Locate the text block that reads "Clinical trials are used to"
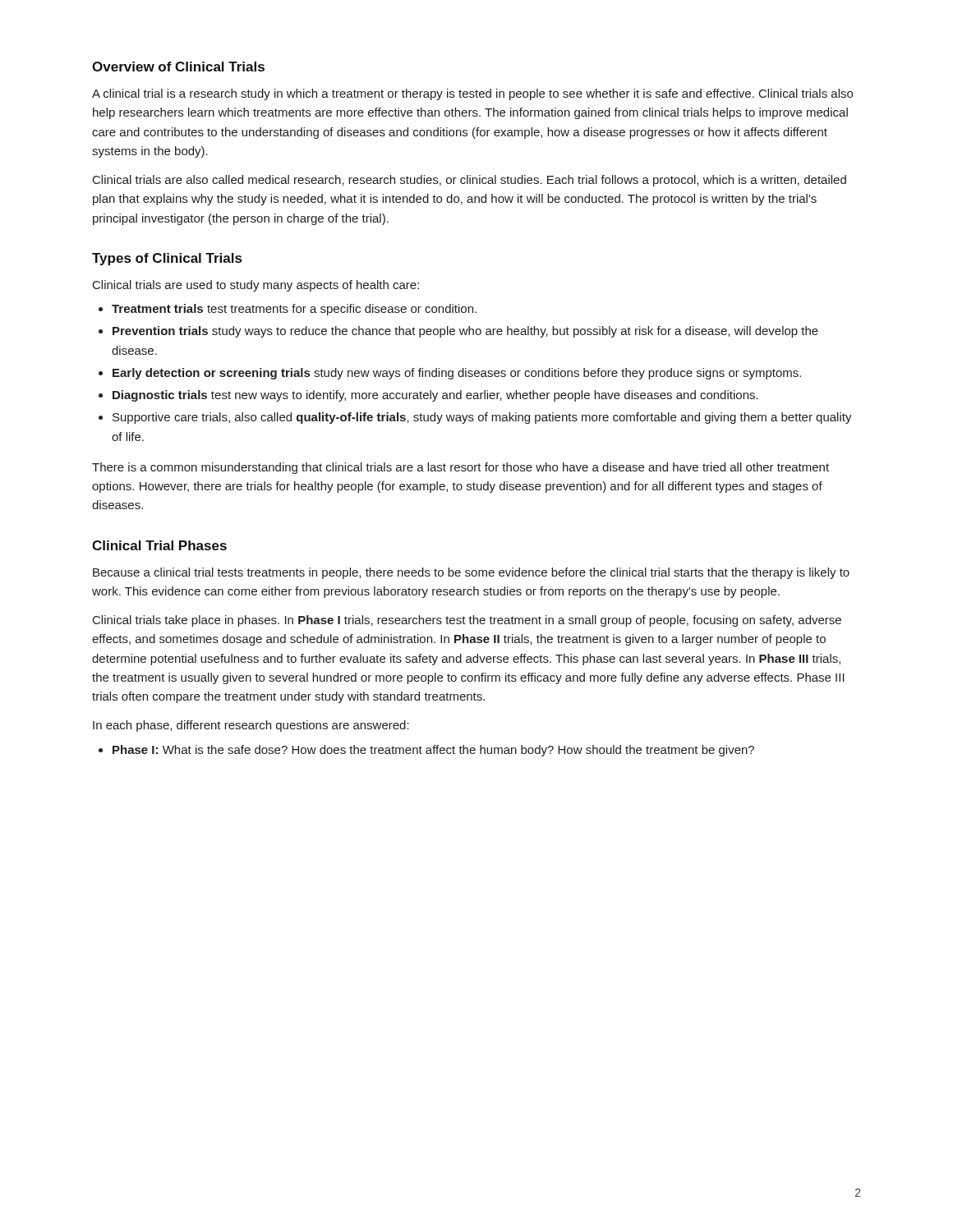The height and width of the screenshot is (1232, 953). coord(256,284)
